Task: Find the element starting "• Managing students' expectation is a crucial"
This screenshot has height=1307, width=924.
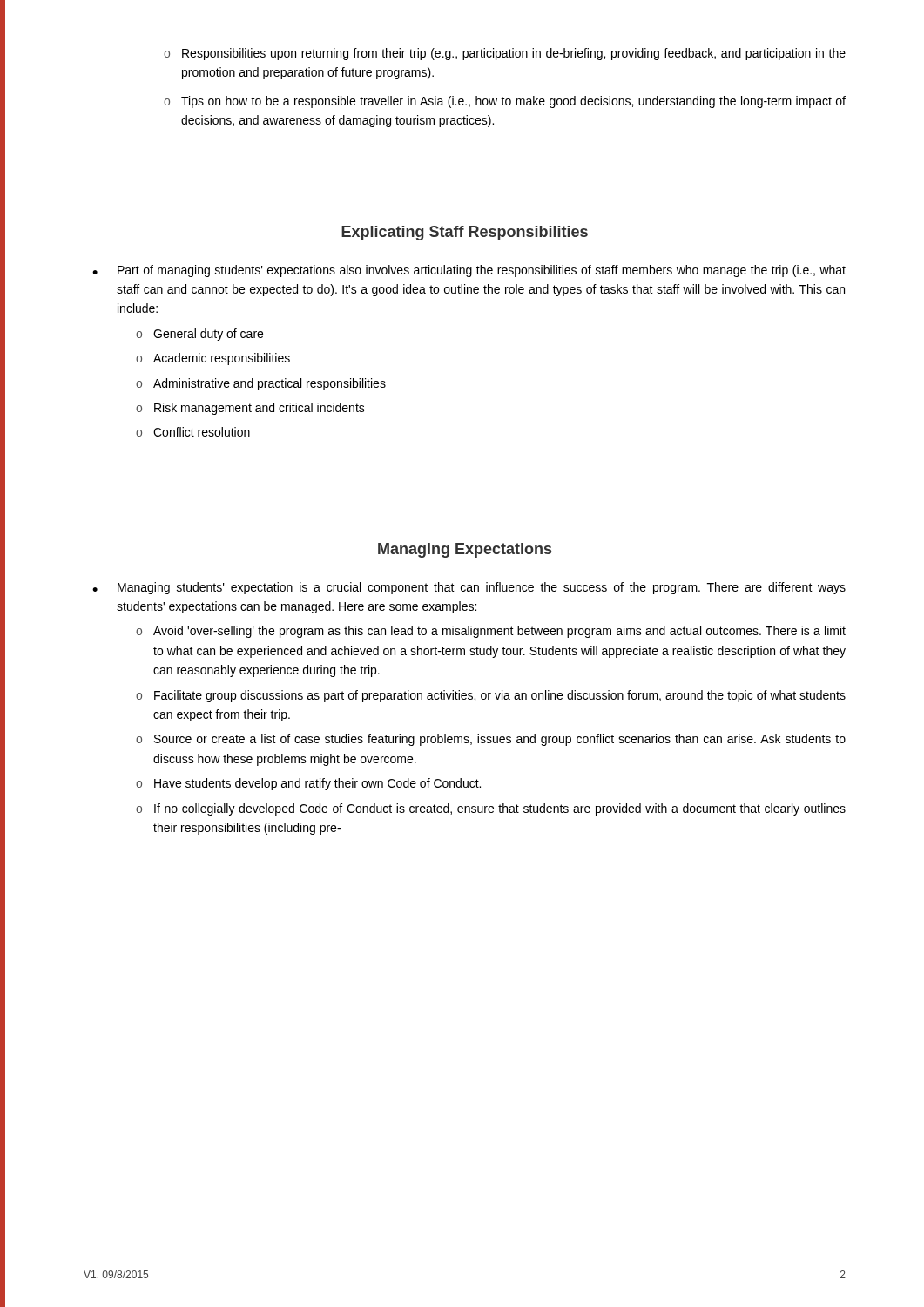Action: click(x=469, y=710)
